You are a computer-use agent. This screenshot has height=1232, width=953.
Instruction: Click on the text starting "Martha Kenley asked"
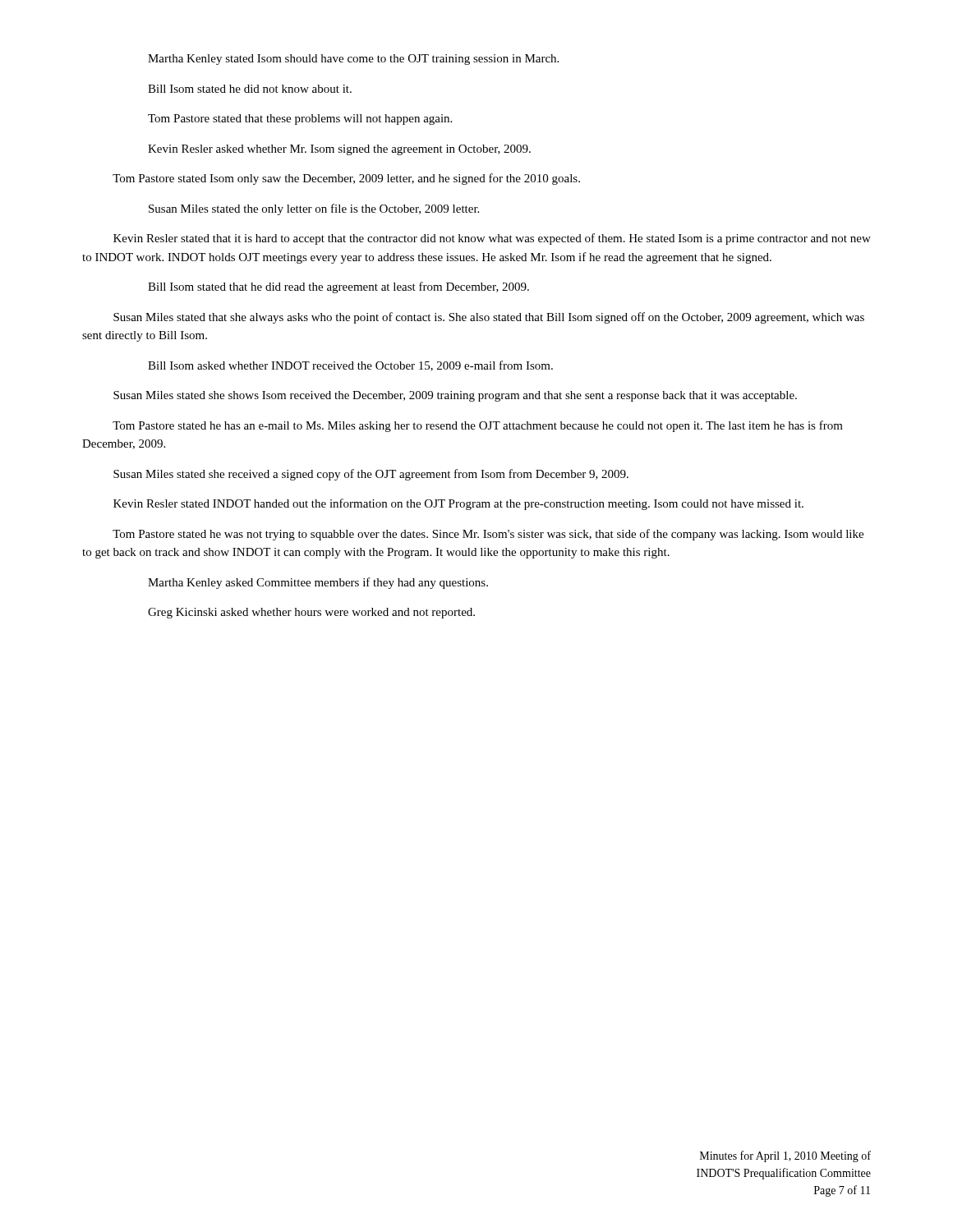click(318, 582)
